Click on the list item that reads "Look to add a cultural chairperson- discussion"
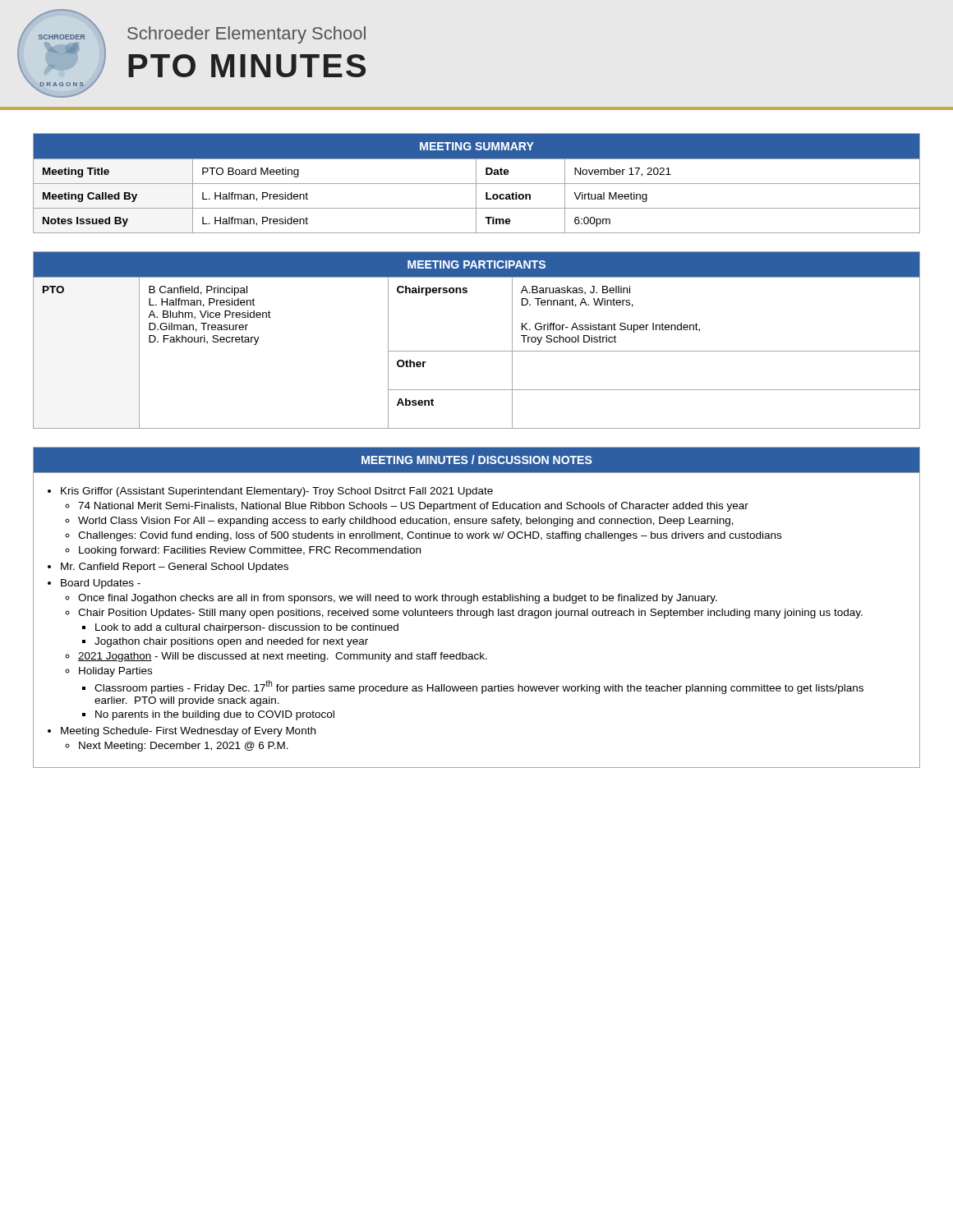The height and width of the screenshot is (1232, 953). point(247,627)
